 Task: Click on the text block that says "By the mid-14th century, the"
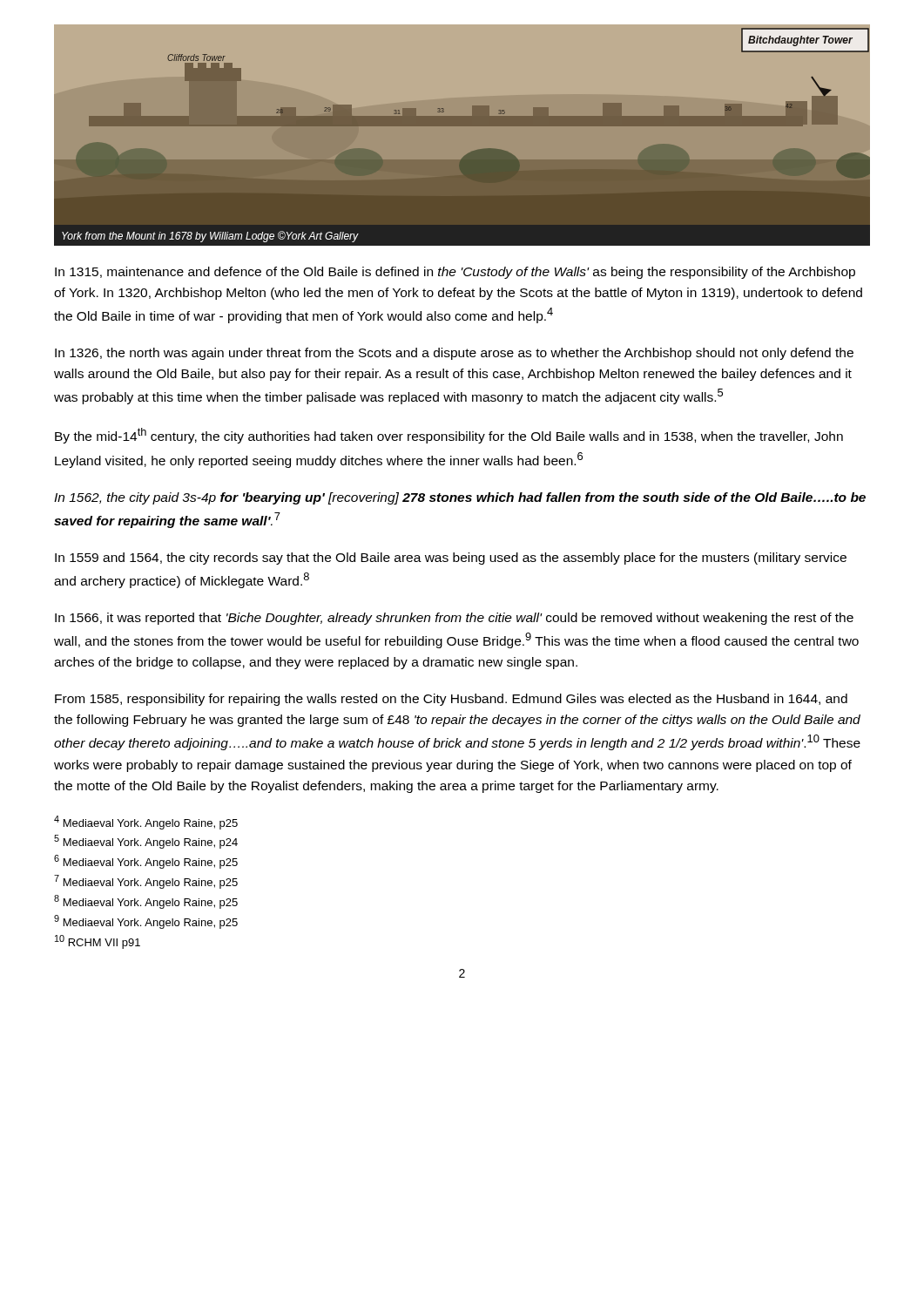449,447
